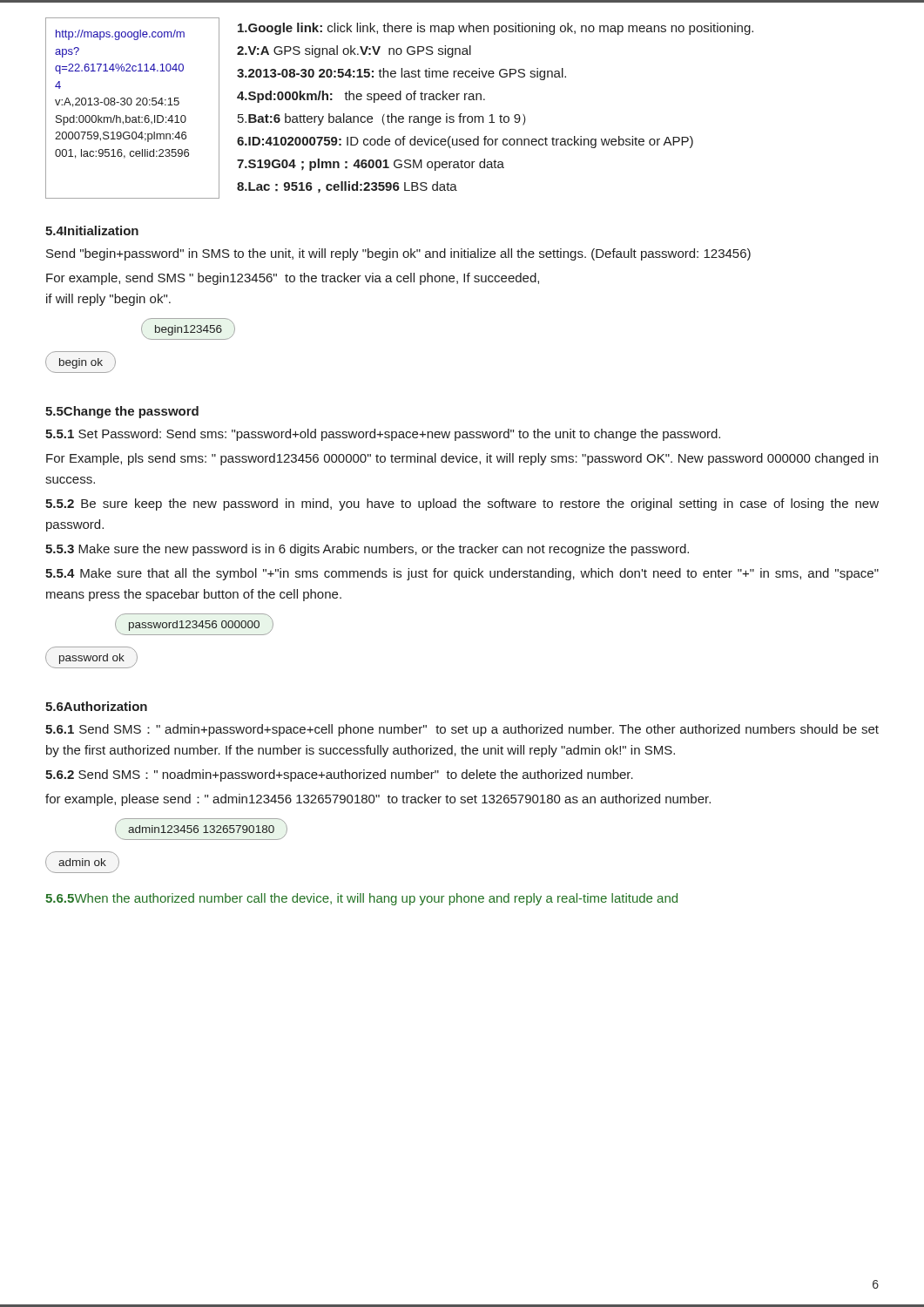This screenshot has width=924, height=1307.
Task: Locate the element starting "5.5.3 Make sure"
Action: [x=368, y=548]
